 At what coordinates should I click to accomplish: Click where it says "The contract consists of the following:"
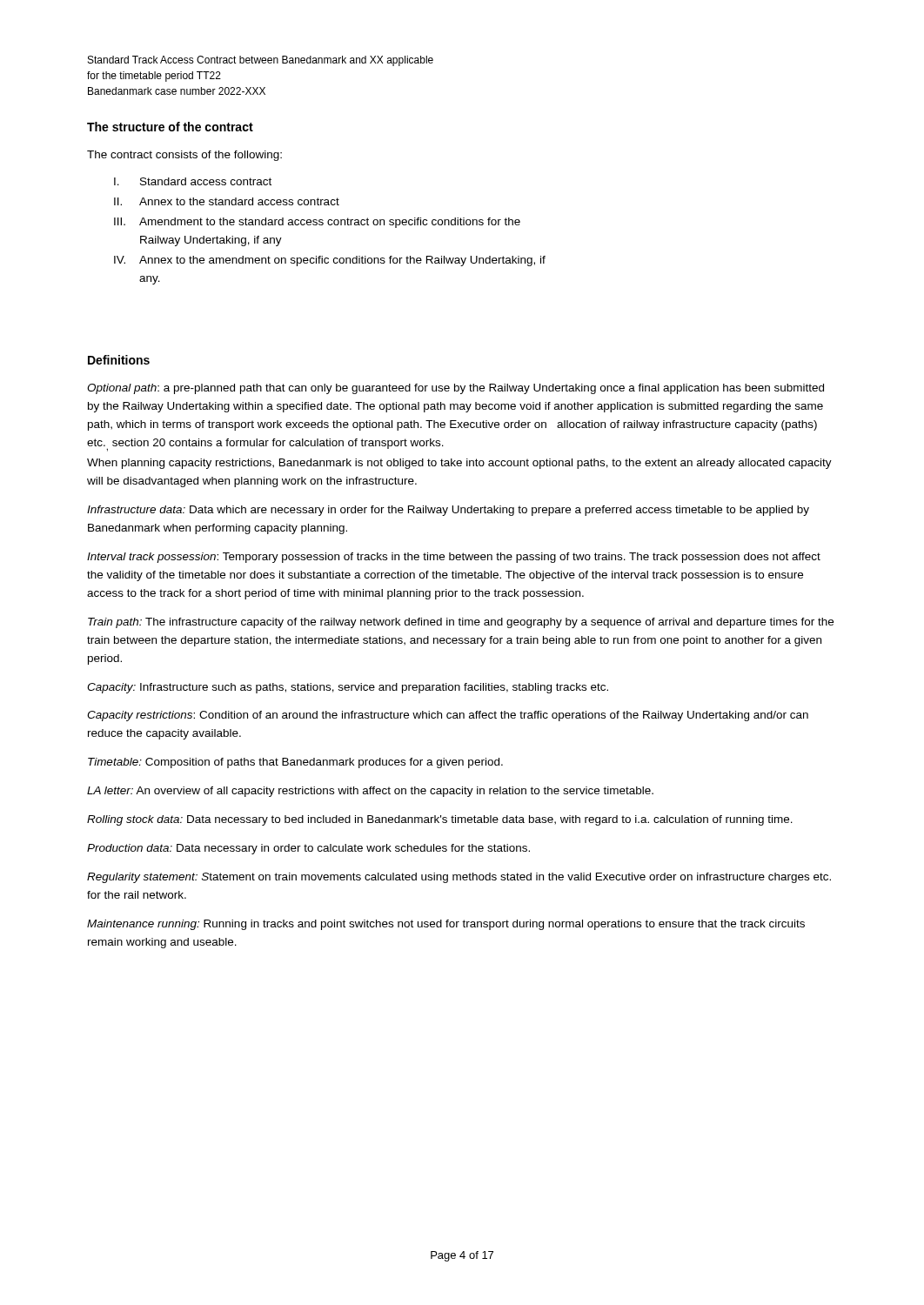click(185, 154)
